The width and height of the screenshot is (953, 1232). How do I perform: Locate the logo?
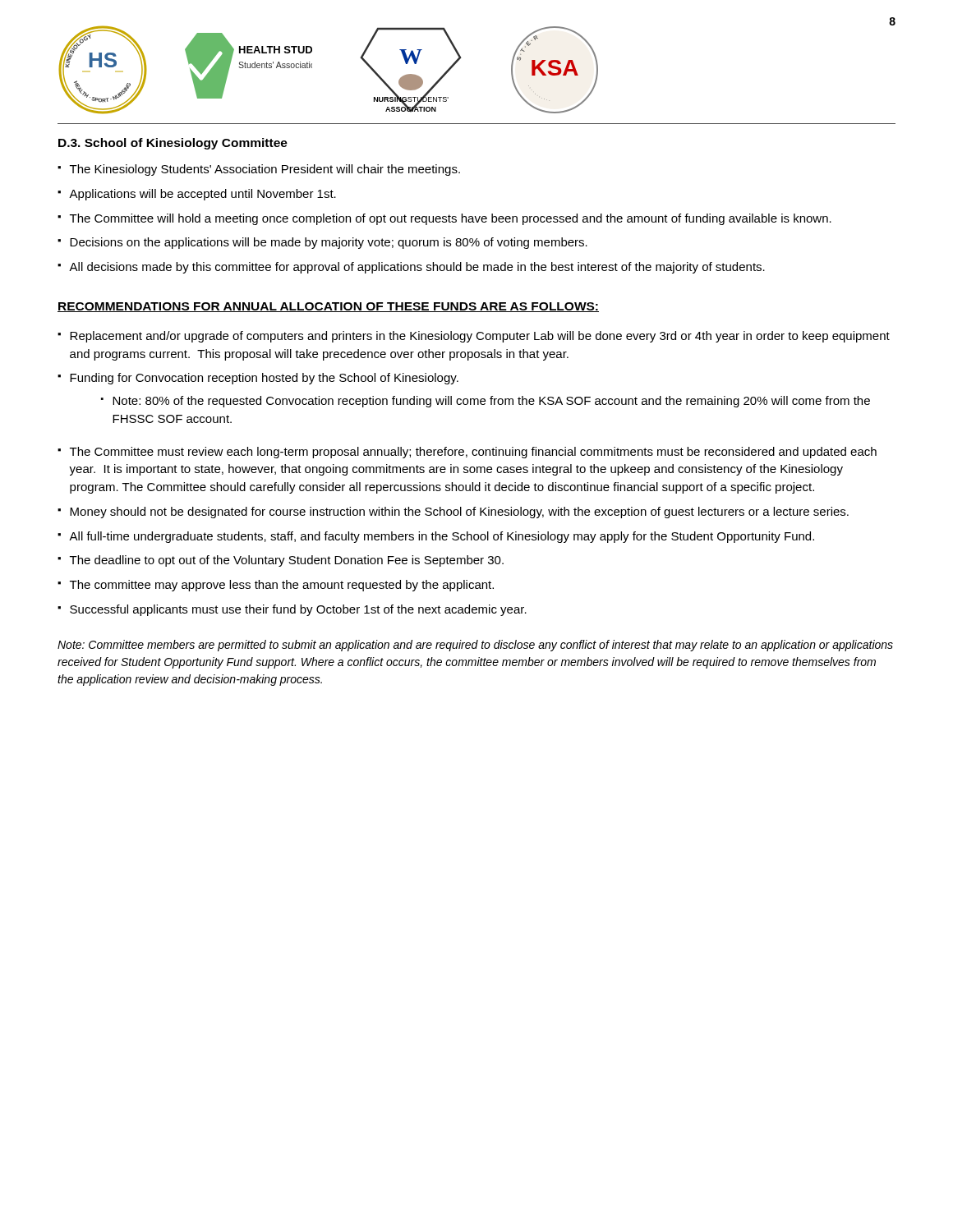(x=476, y=62)
